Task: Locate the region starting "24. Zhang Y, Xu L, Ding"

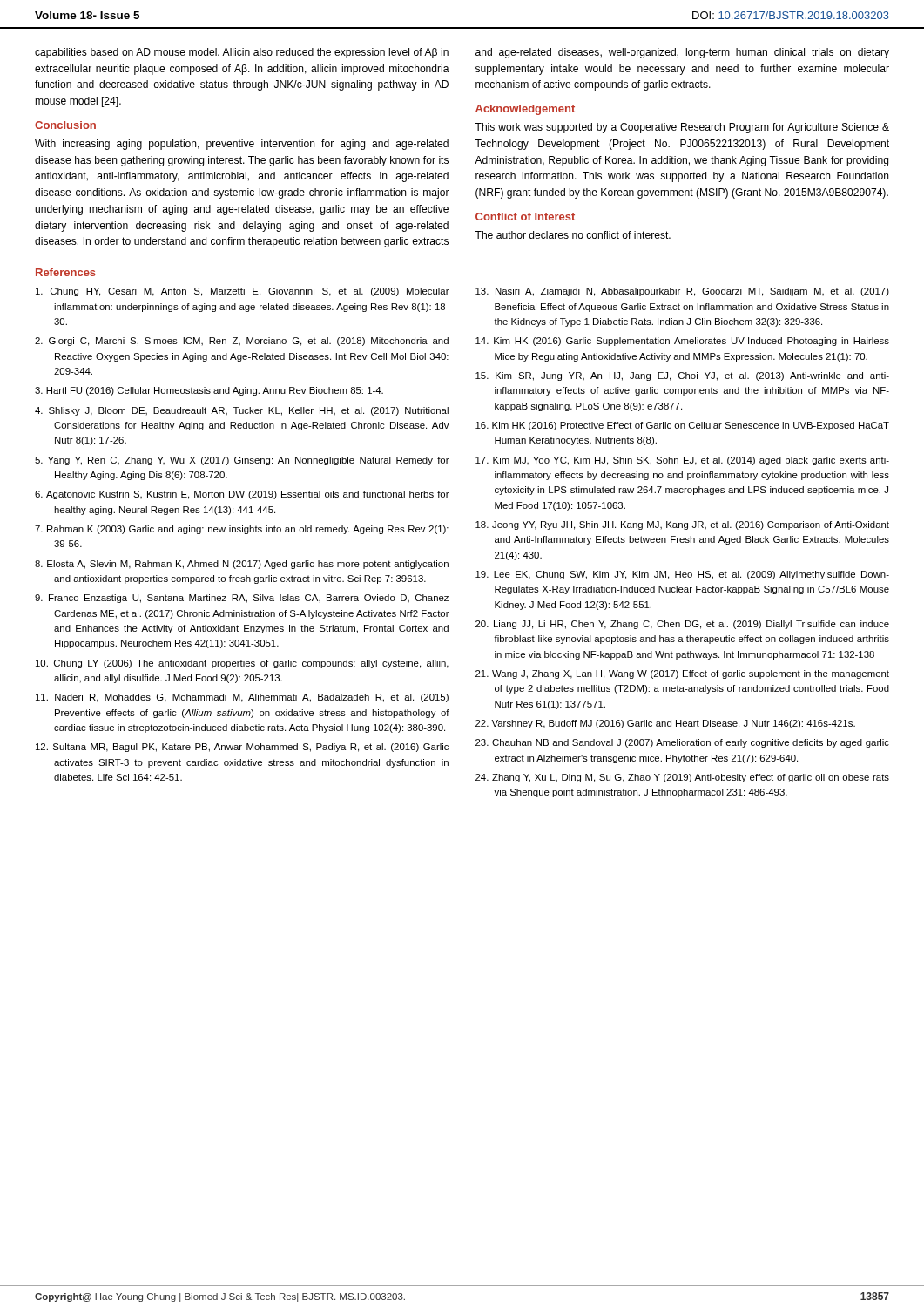Action: 682,785
